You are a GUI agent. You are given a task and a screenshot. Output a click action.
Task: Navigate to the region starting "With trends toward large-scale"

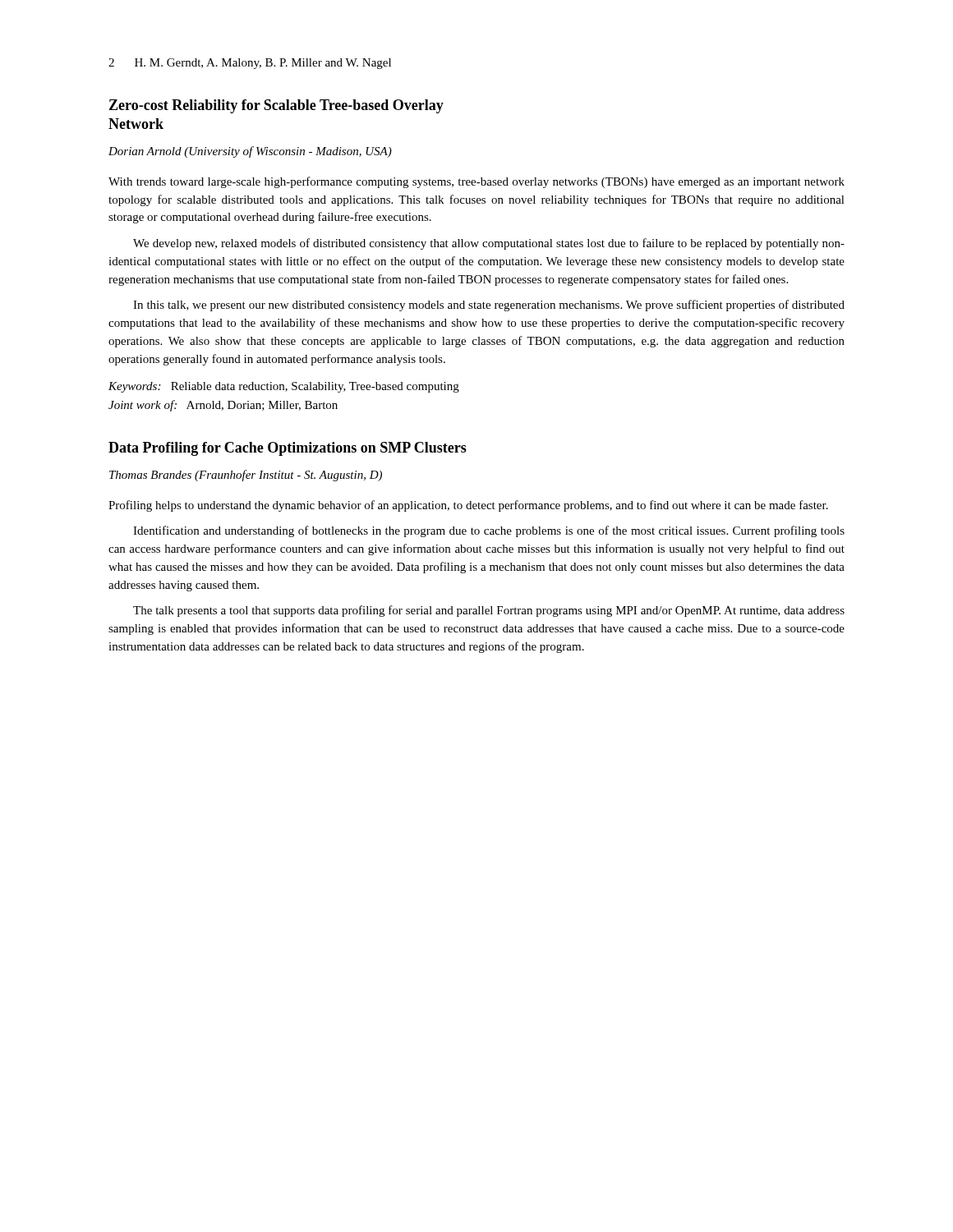tap(476, 200)
